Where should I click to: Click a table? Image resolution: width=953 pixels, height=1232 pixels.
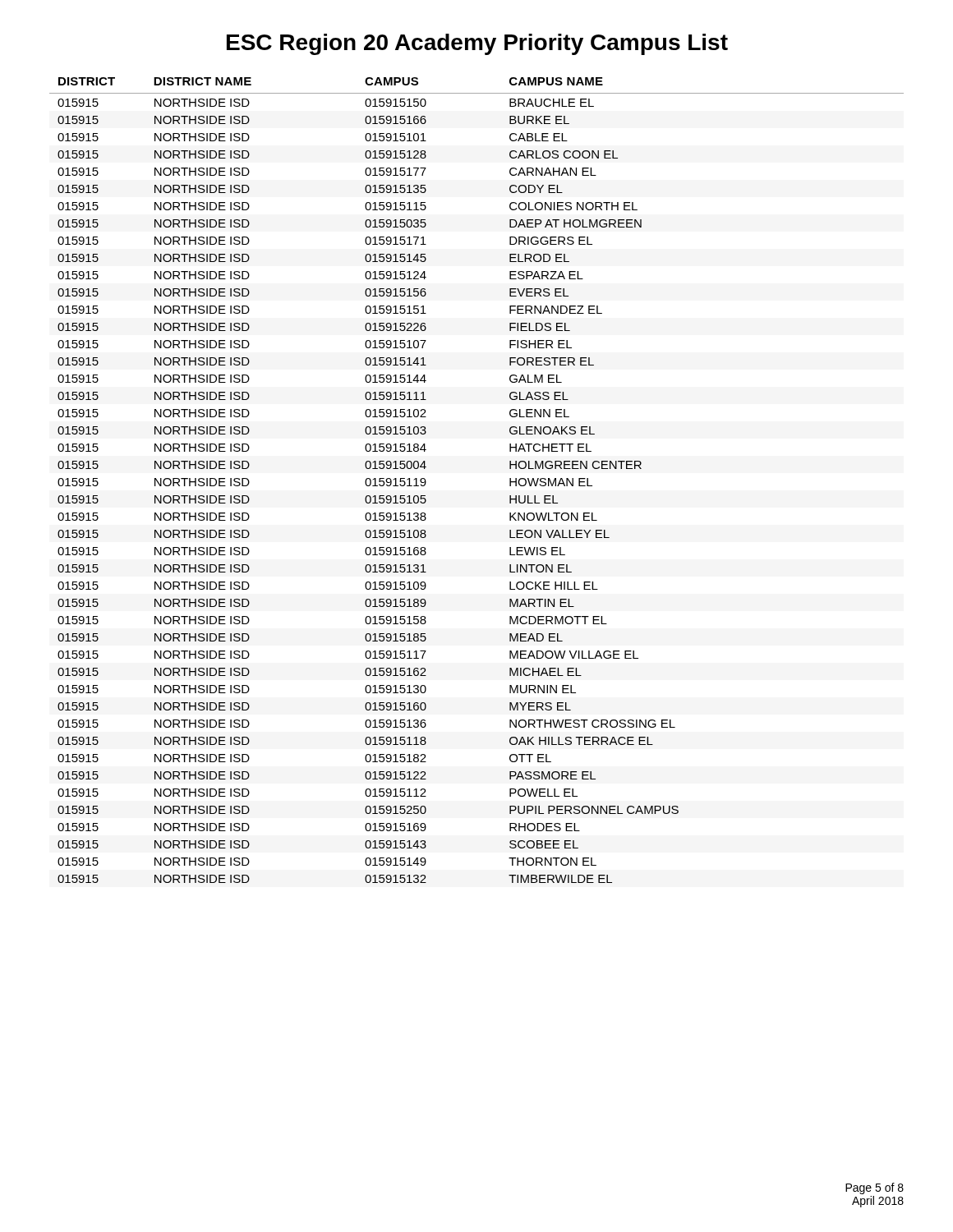(476, 479)
